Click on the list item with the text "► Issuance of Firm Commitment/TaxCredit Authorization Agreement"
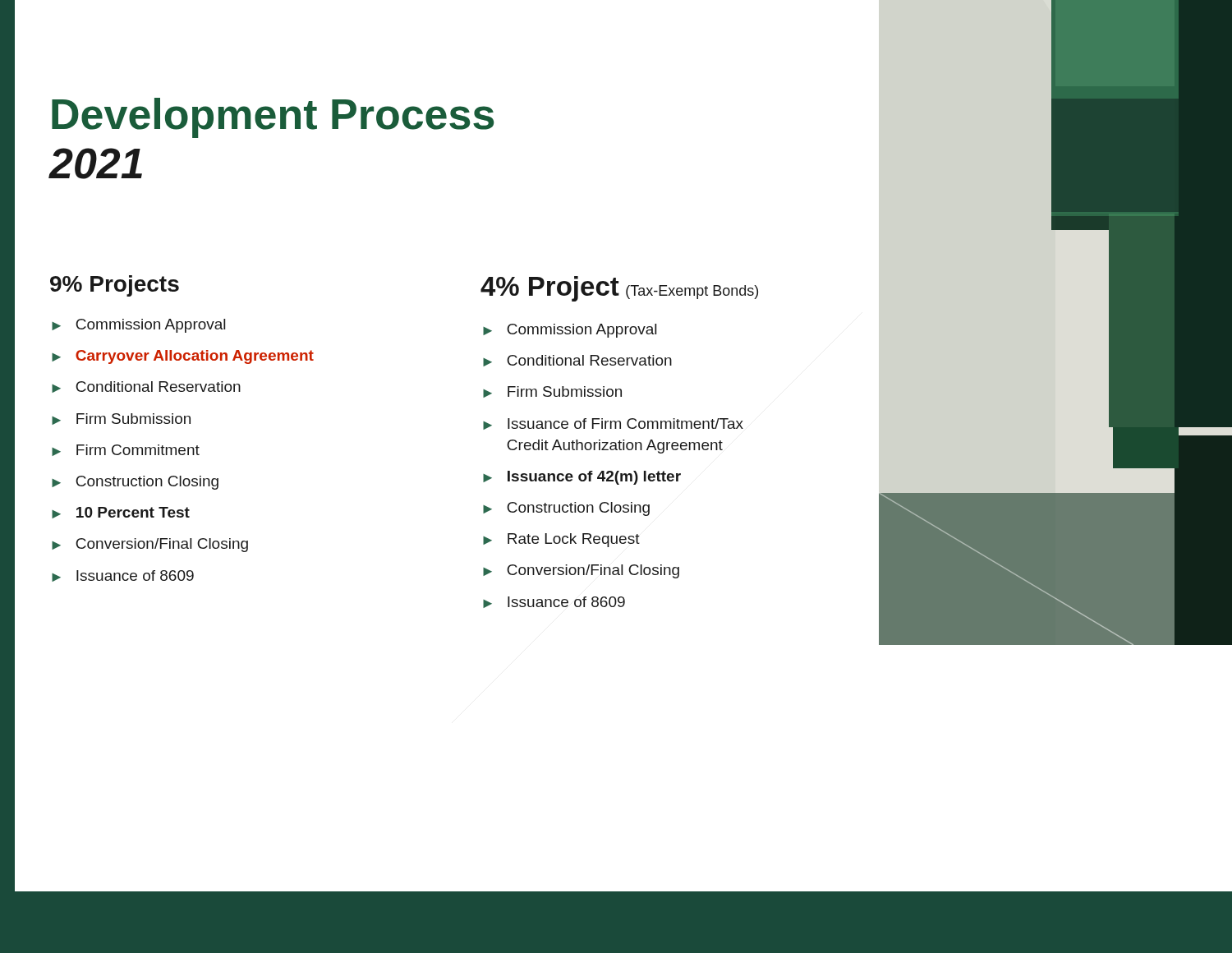Screen dimensions: 953x1232 pyautogui.click(x=612, y=435)
